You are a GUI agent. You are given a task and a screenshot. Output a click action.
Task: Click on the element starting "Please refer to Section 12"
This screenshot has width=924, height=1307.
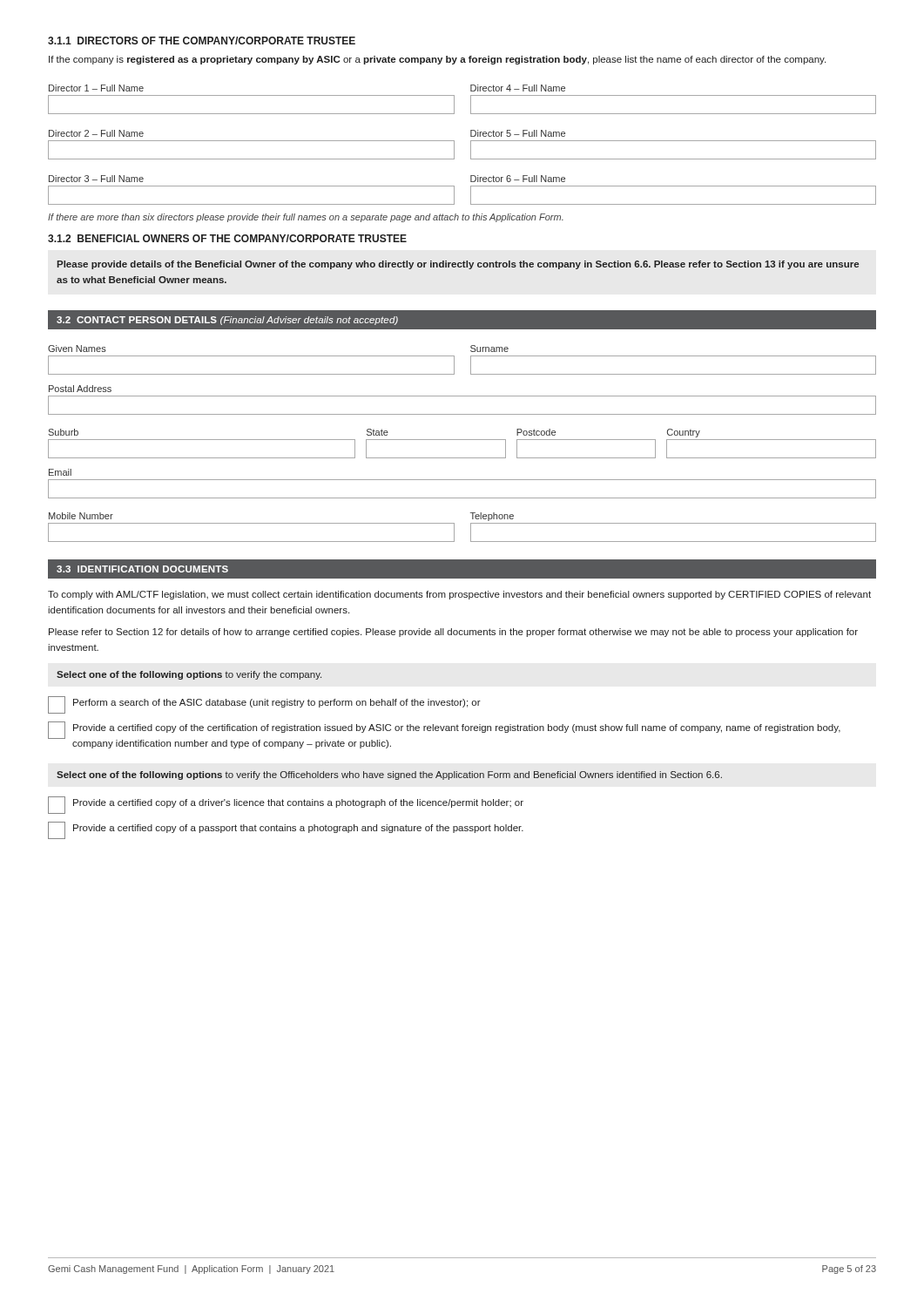(x=453, y=640)
